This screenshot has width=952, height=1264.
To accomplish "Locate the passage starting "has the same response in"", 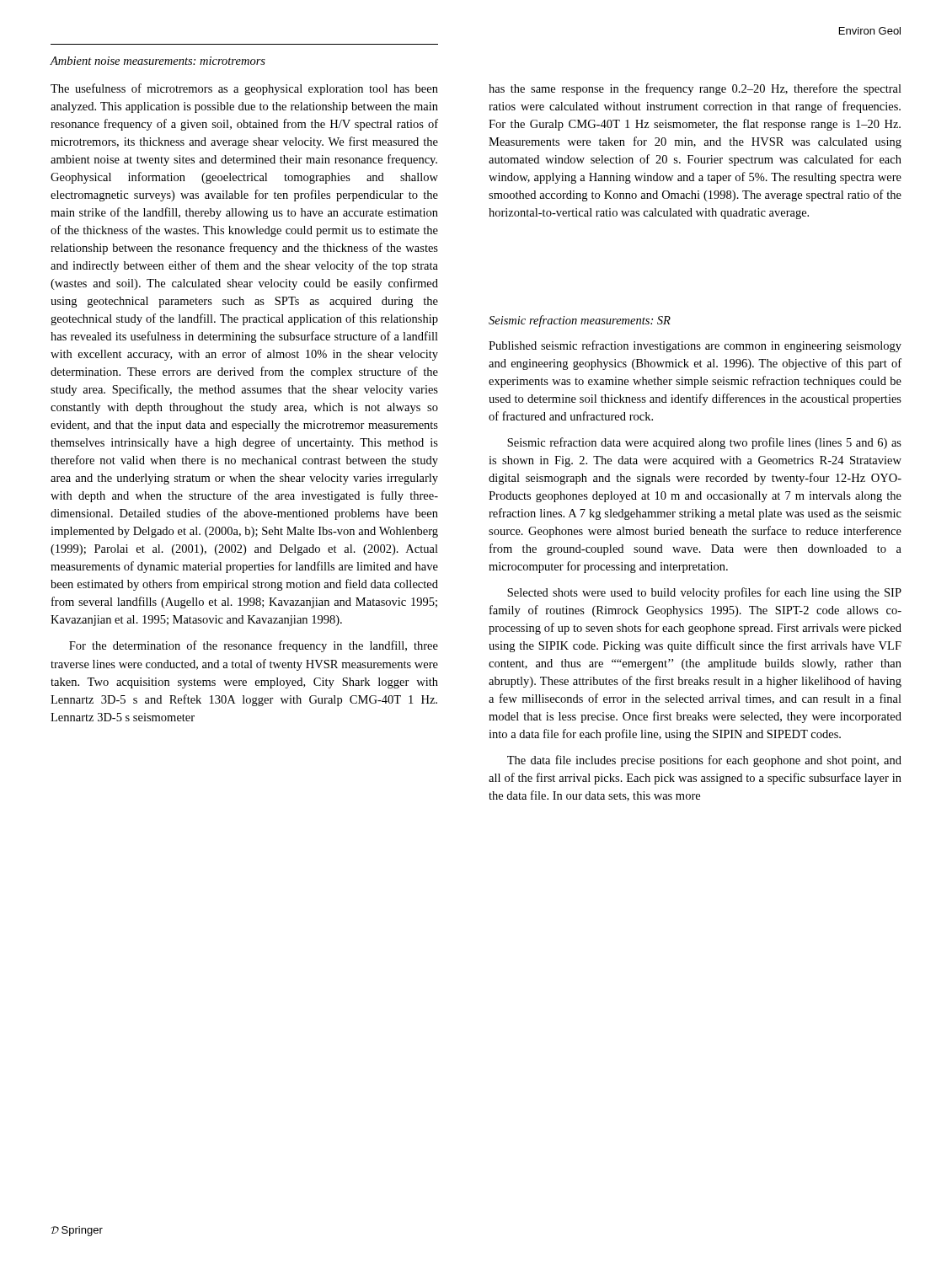I will point(695,151).
